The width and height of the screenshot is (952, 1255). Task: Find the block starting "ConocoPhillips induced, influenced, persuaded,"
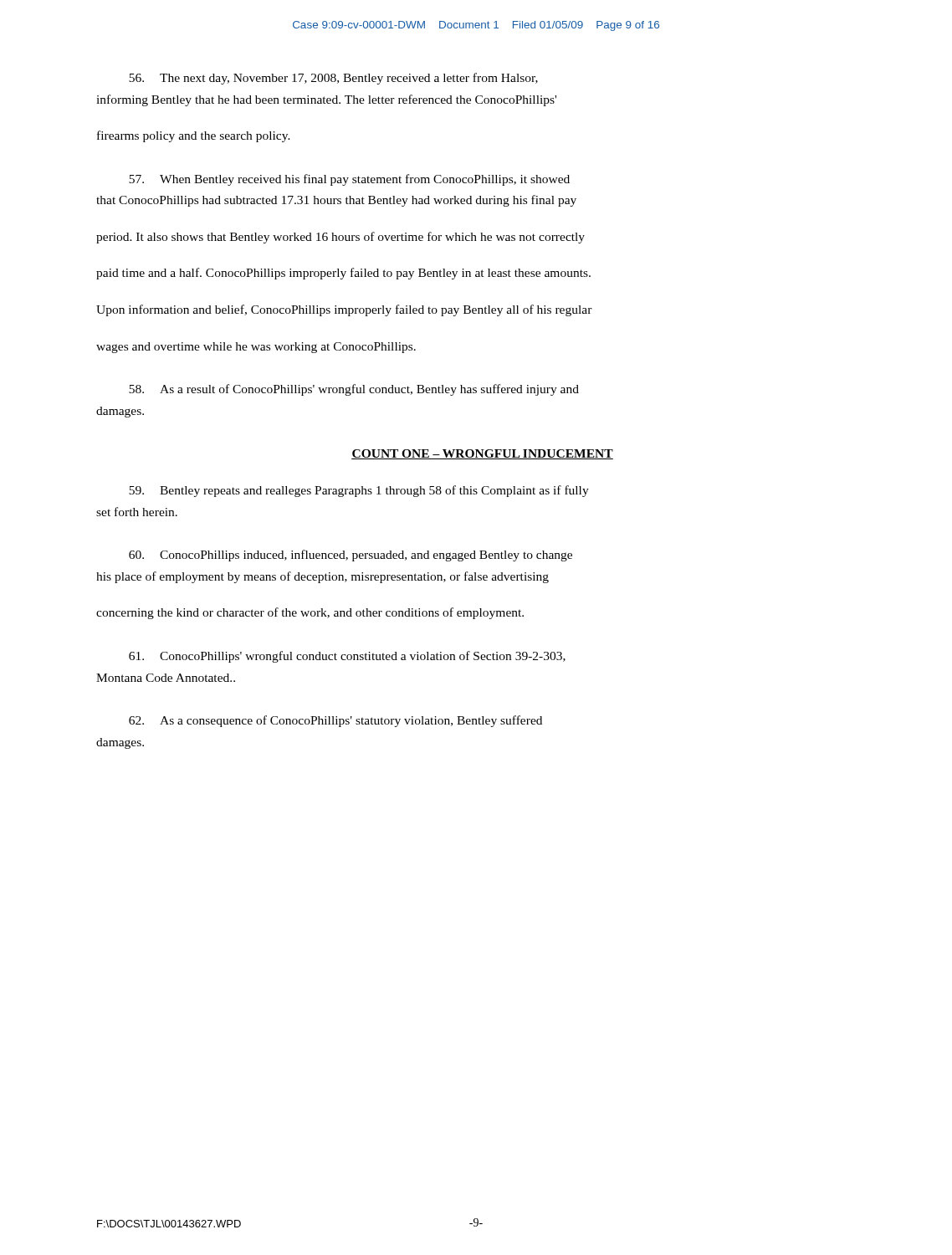(x=482, y=584)
